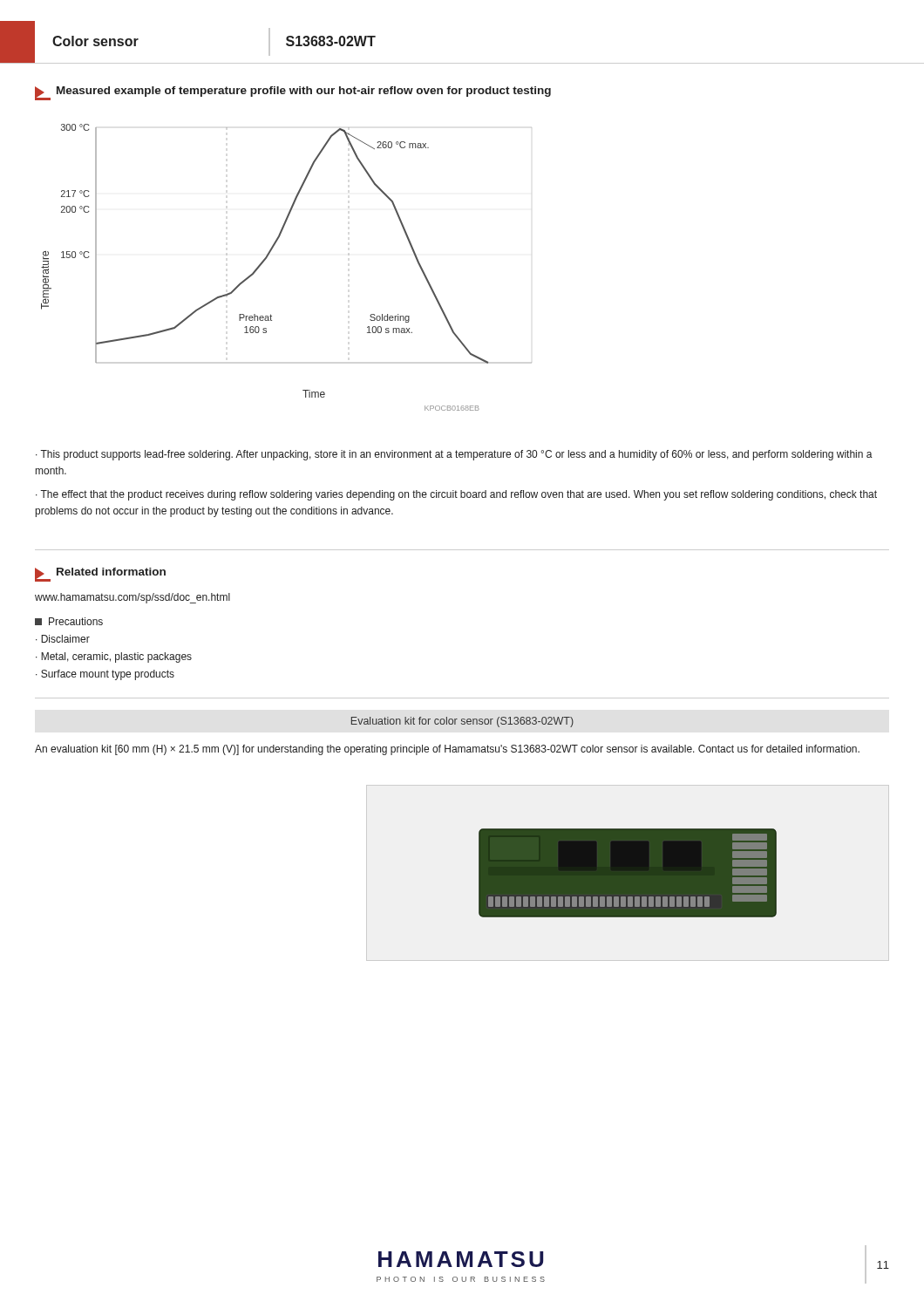The image size is (924, 1308).
Task: Locate the section header containing "Related information"
Action: click(x=101, y=573)
